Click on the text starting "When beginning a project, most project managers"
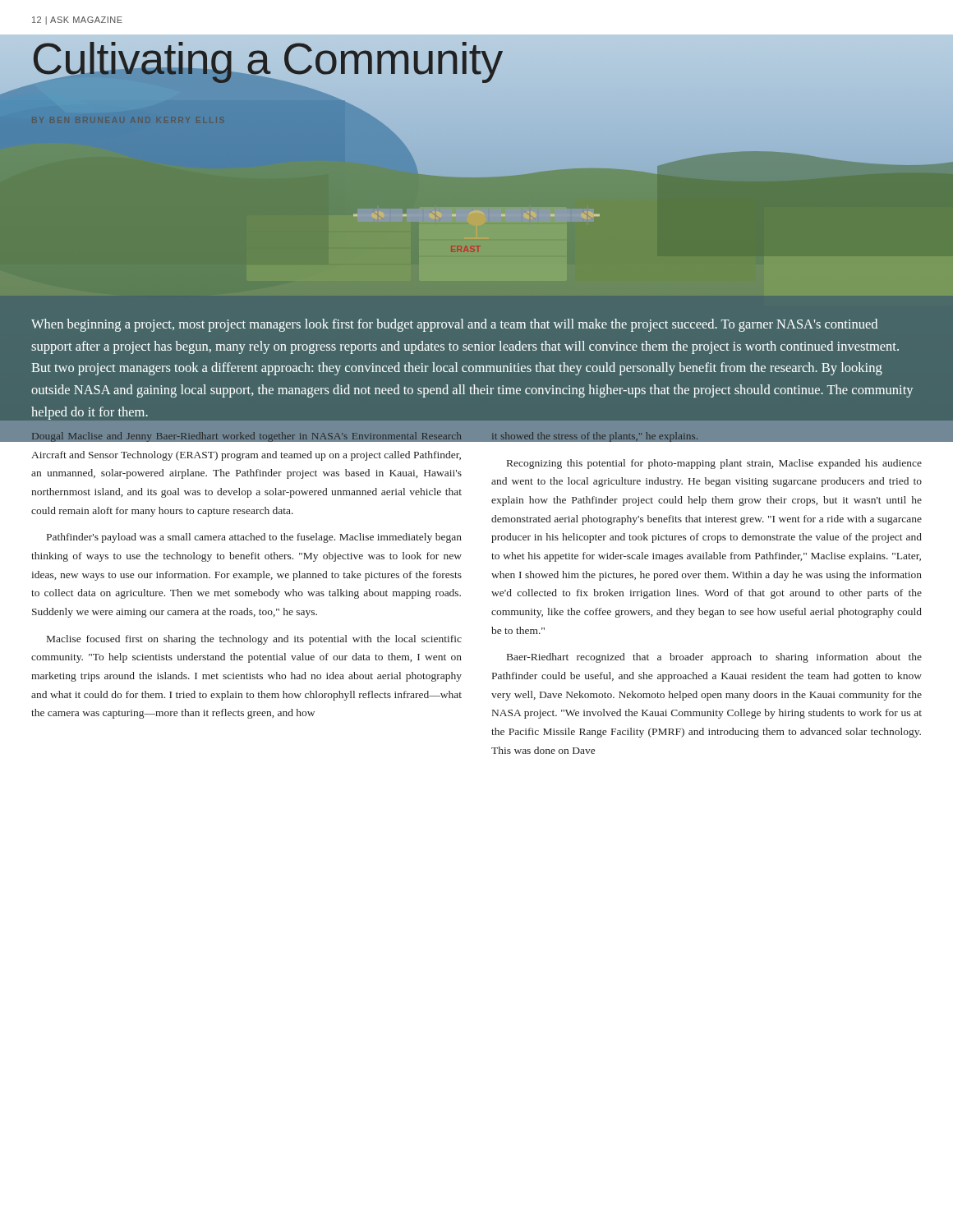 point(476,369)
